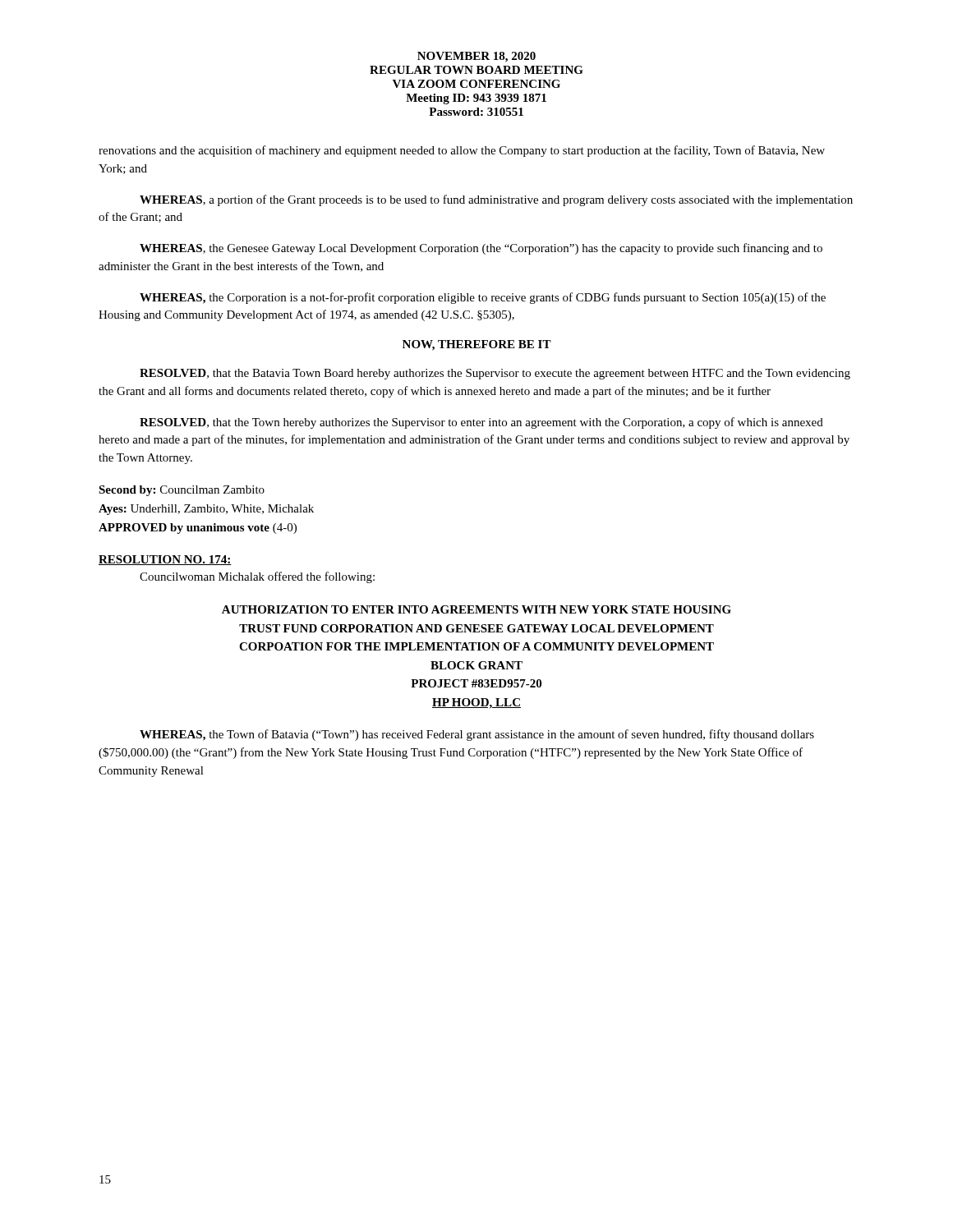Navigate to the block starting "WHEREAS, a portion of the Grant proceeds is"
The height and width of the screenshot is (1232, 953).
click(x=476, y=209)
